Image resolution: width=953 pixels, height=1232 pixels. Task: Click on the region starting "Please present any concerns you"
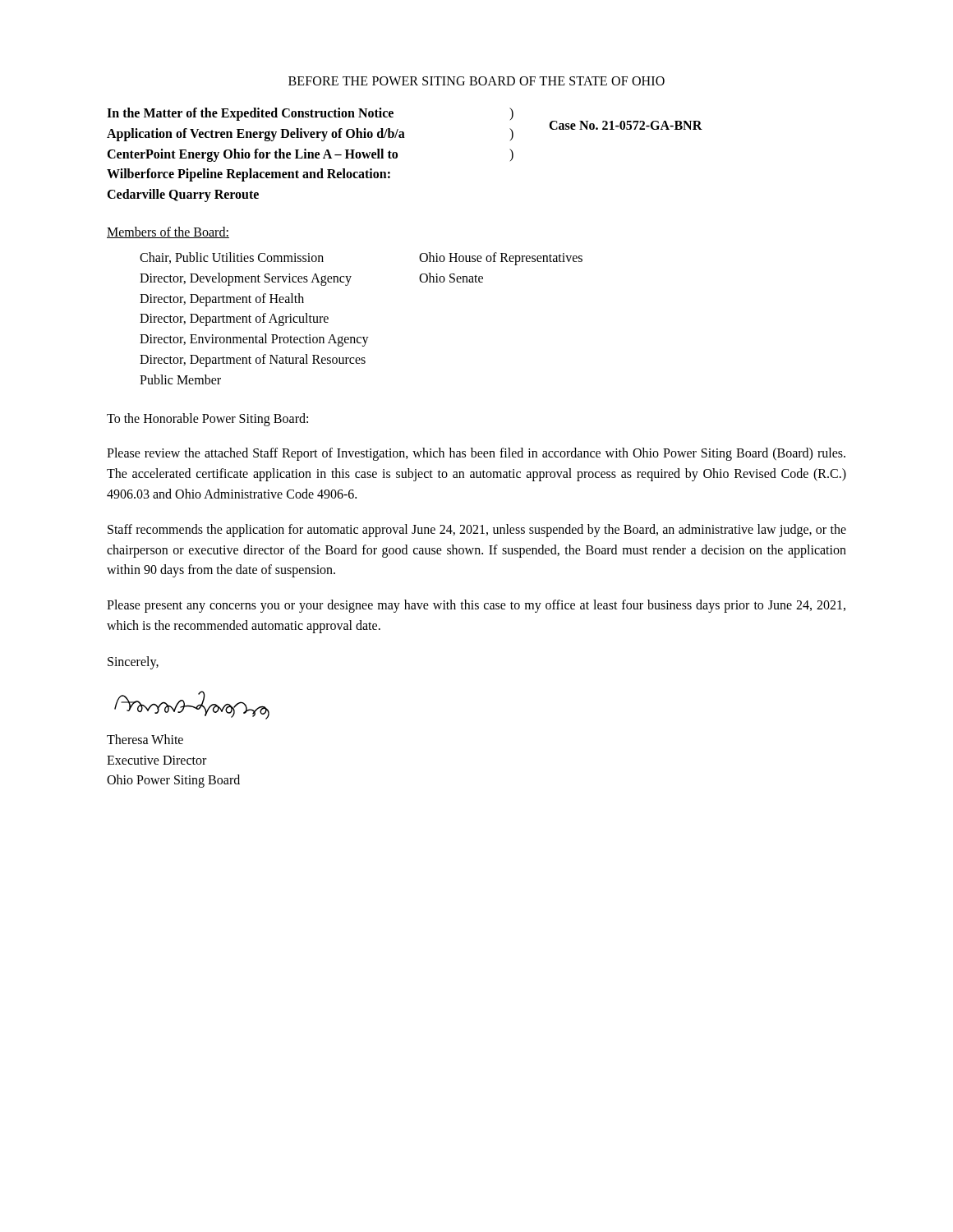[476, 615]
